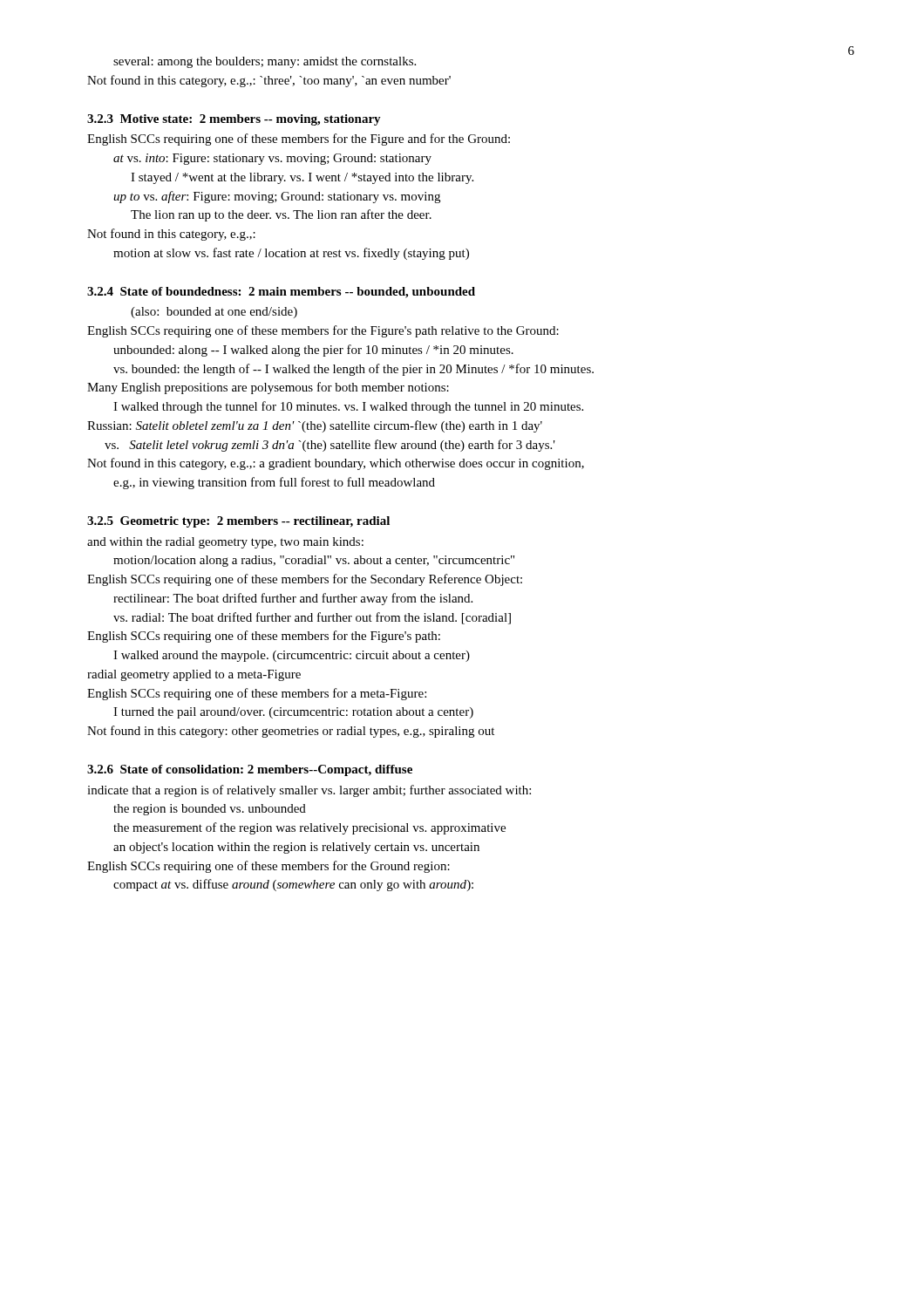Image resolution: width=924 pixels, height=1308 pixels.
Task: Find the block on this page that starts "(also: bounded at one end/side) English SCCs requiring"
Action: pos(462,398)
